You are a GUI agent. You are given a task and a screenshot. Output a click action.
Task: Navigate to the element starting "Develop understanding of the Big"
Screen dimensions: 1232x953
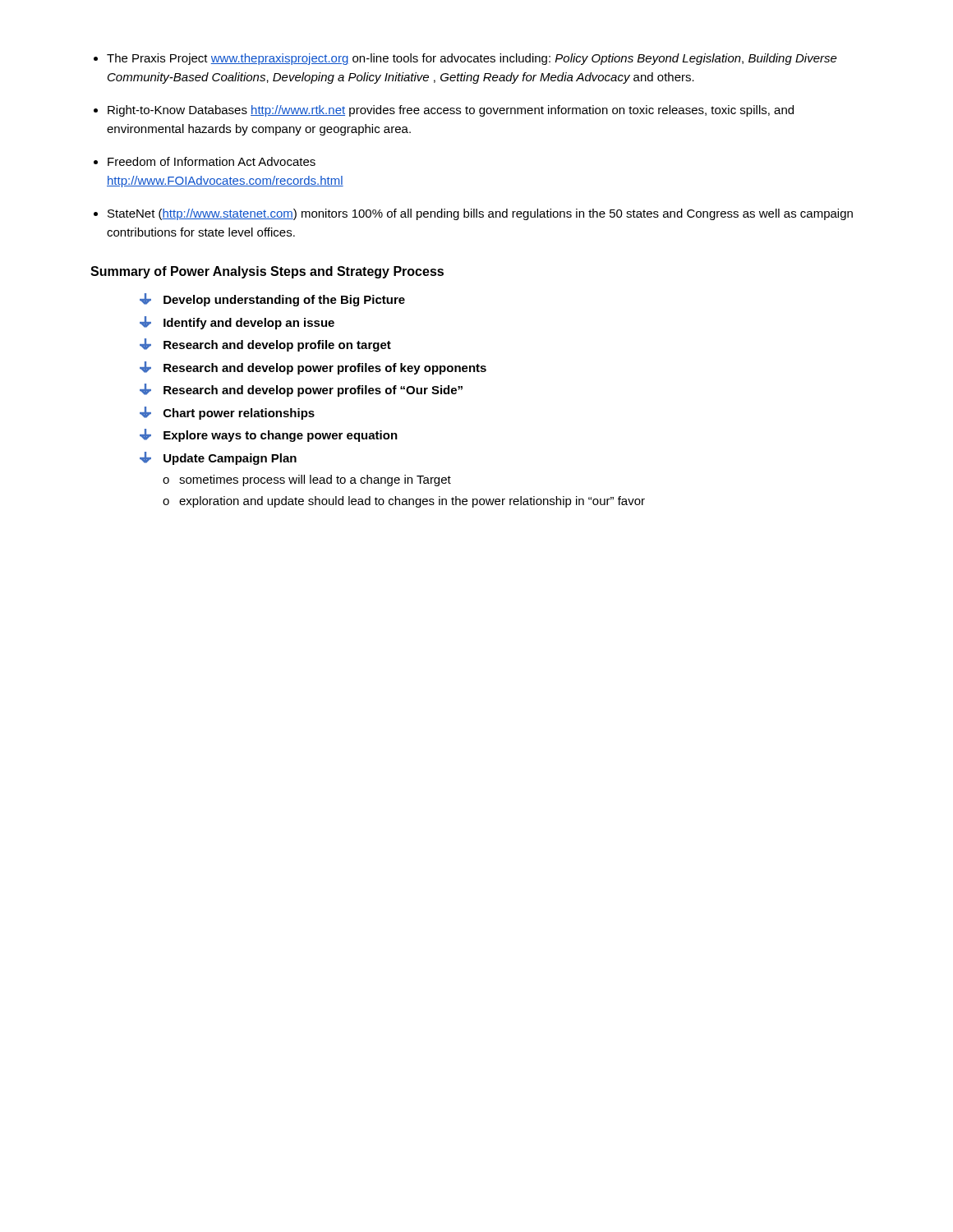tap(272, 300)
